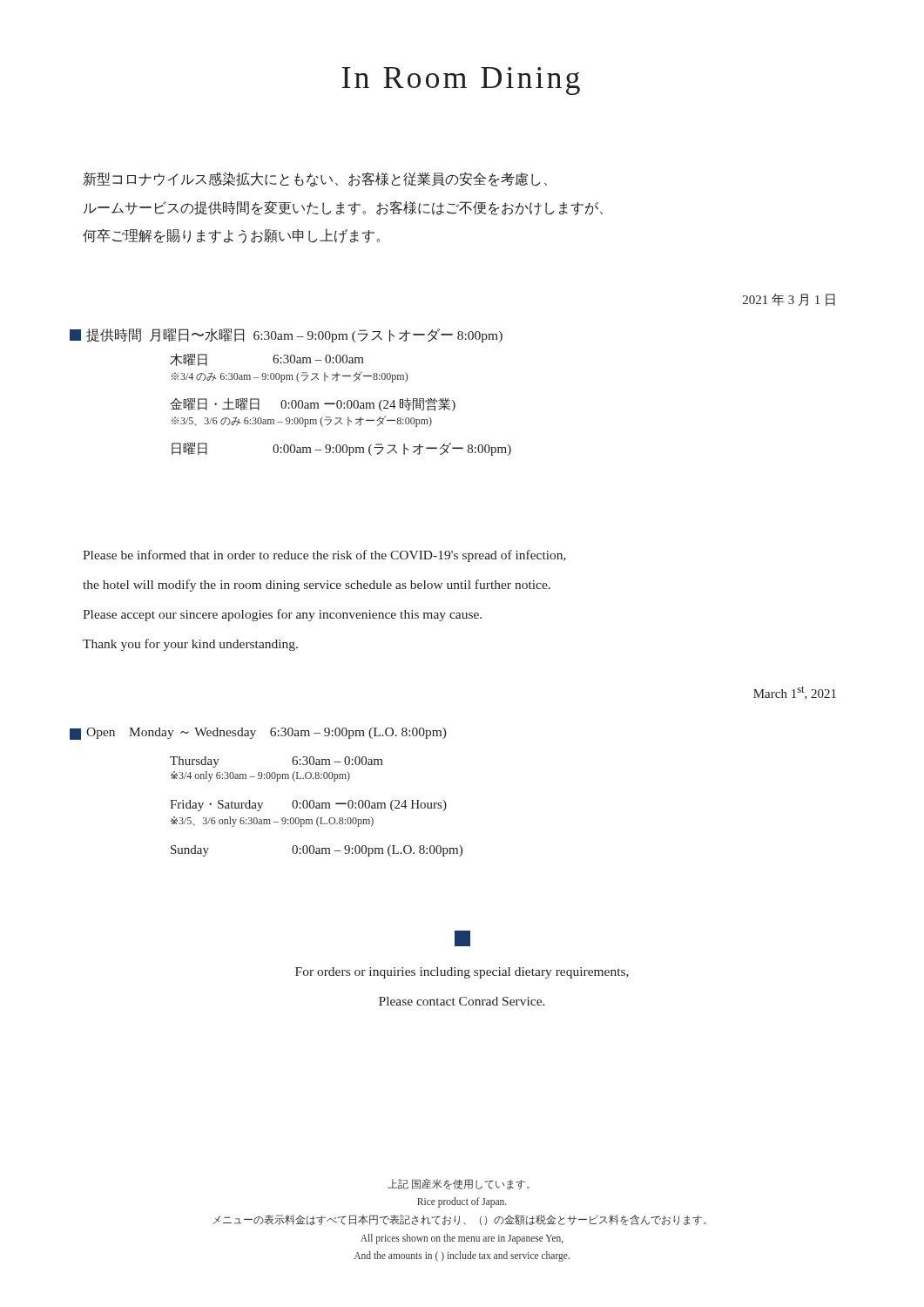The height and width of the screenshot is (1307, 924).
Task: Locate the list item that reads "Thursday 6:30am – 0:00am ※3/4 only"
Action: (x=277, y=768)
